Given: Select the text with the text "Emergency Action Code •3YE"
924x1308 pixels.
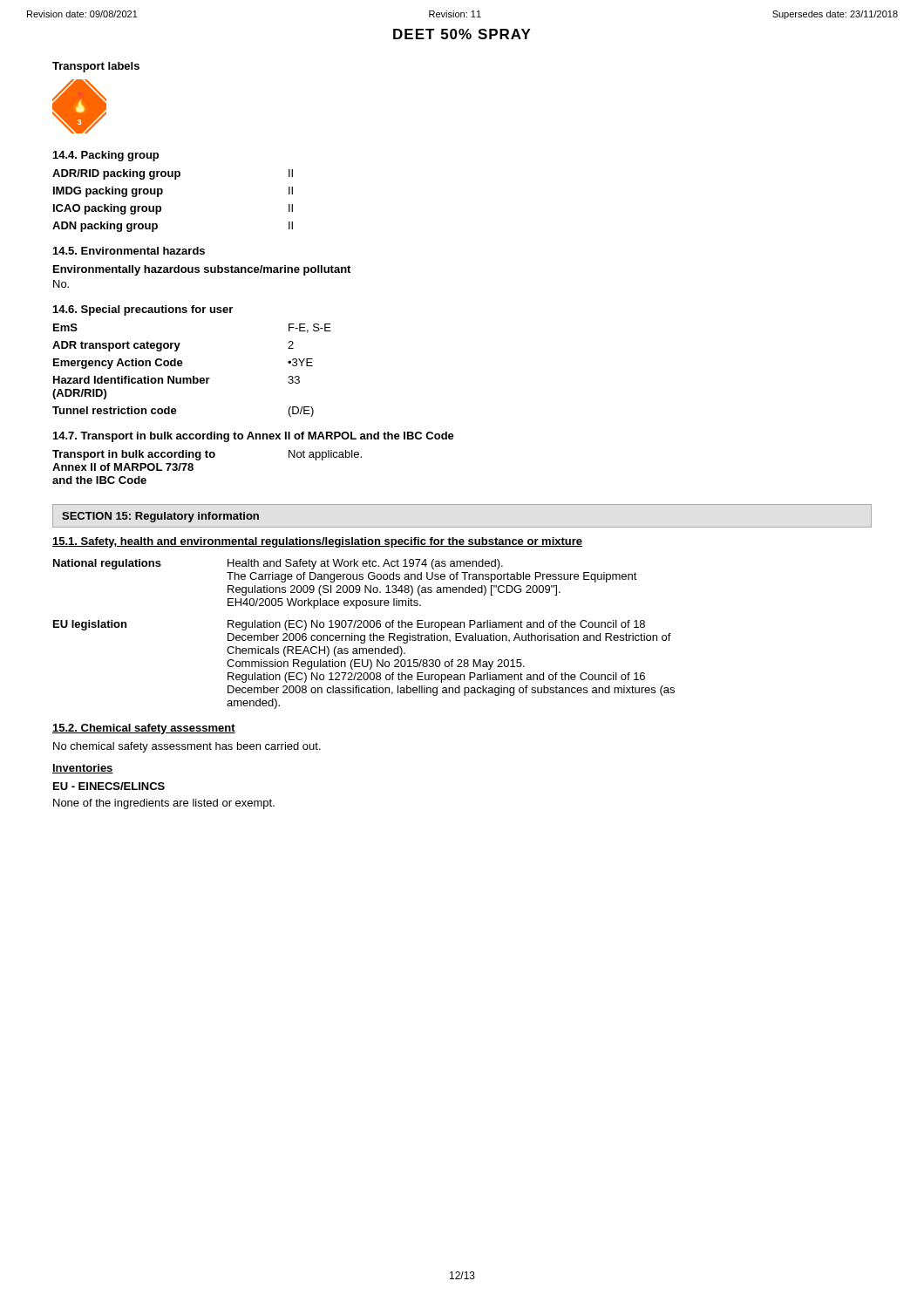Looking at the screenshot, I should pyautogui.click(x=183, y=362).
